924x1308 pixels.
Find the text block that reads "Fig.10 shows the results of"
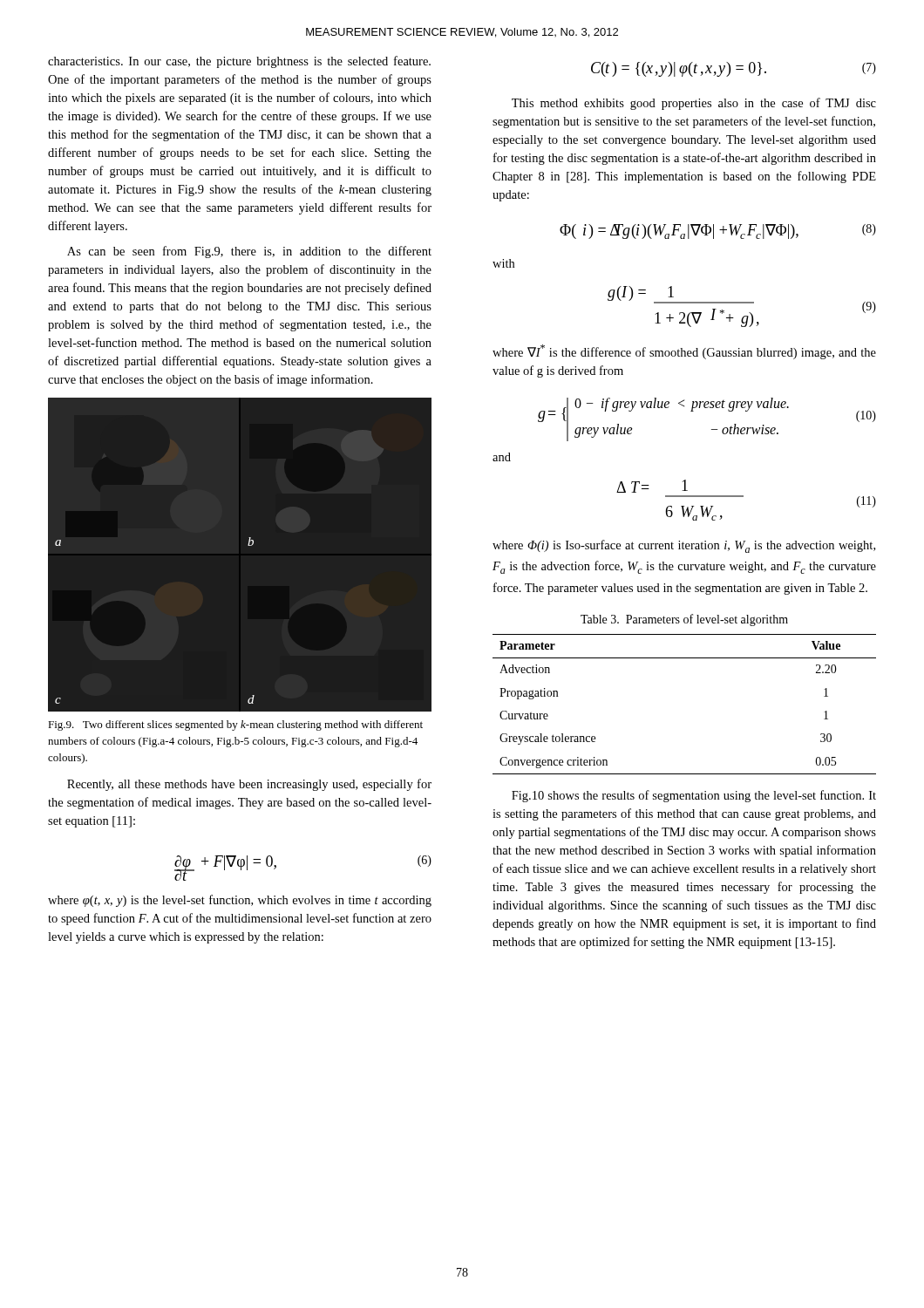684,869
